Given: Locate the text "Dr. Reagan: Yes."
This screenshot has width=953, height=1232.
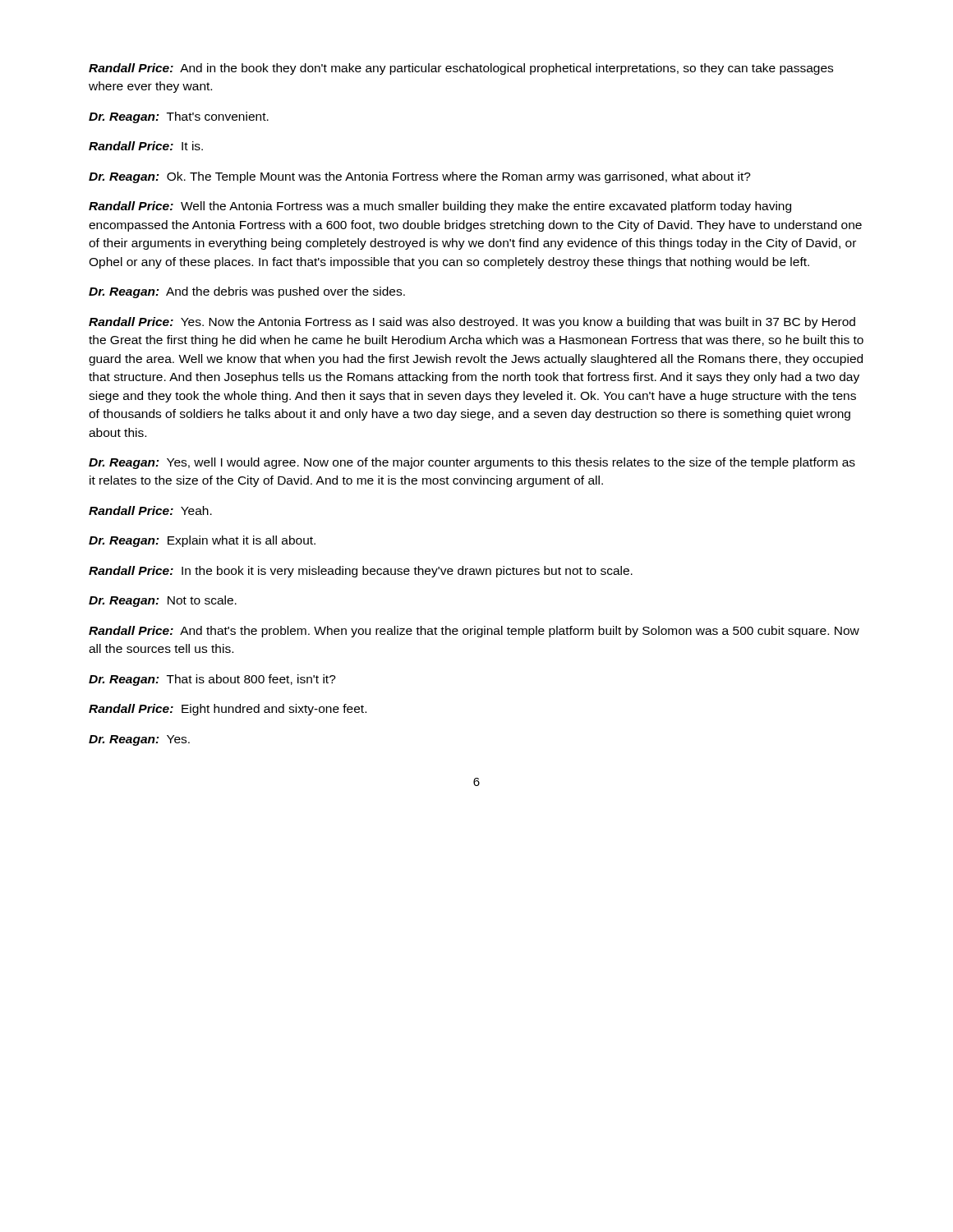Looking at the screenshot, I should click(140, 739).
